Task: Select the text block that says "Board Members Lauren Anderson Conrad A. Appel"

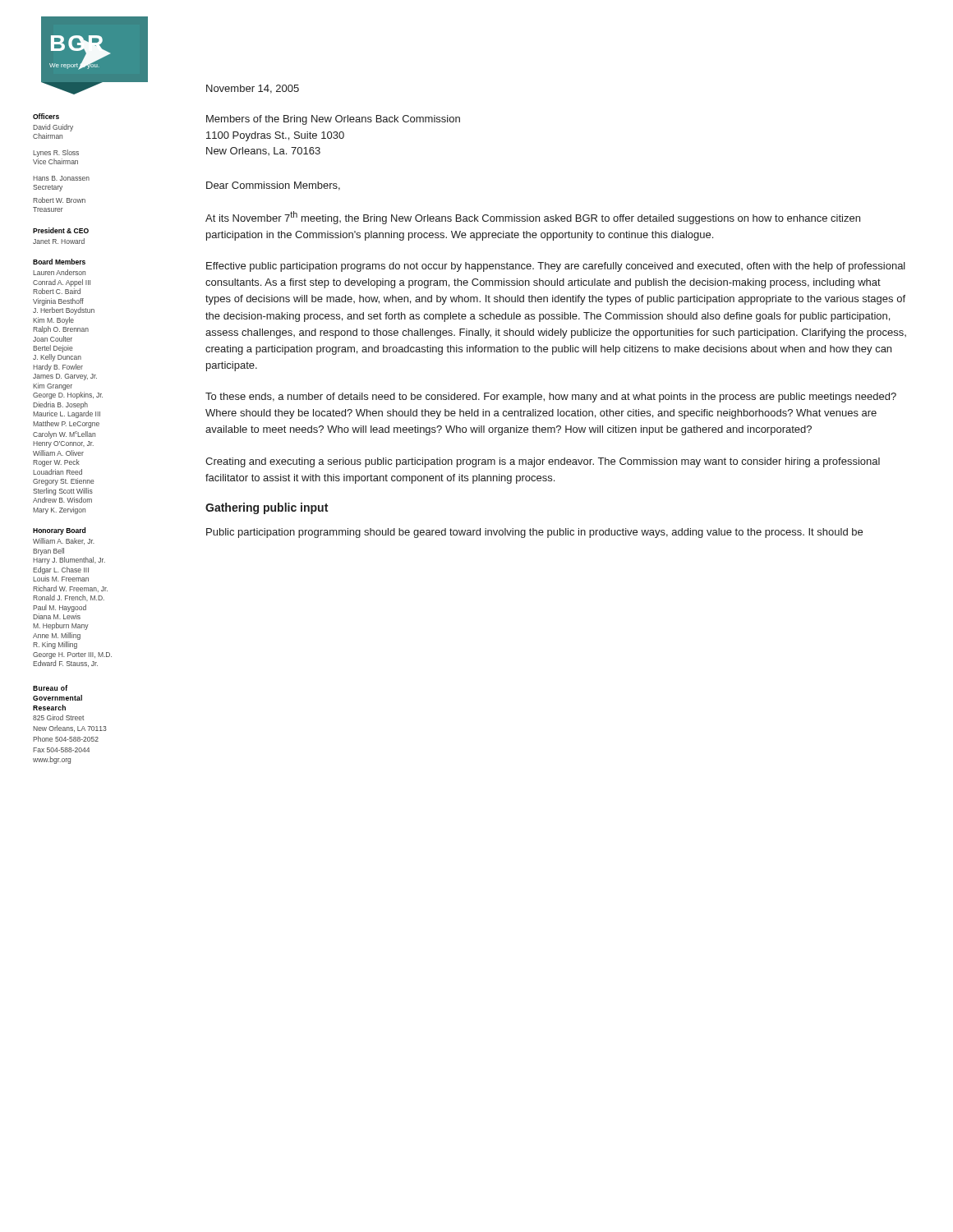Action: pyautogui.click(x=105, y=387)
